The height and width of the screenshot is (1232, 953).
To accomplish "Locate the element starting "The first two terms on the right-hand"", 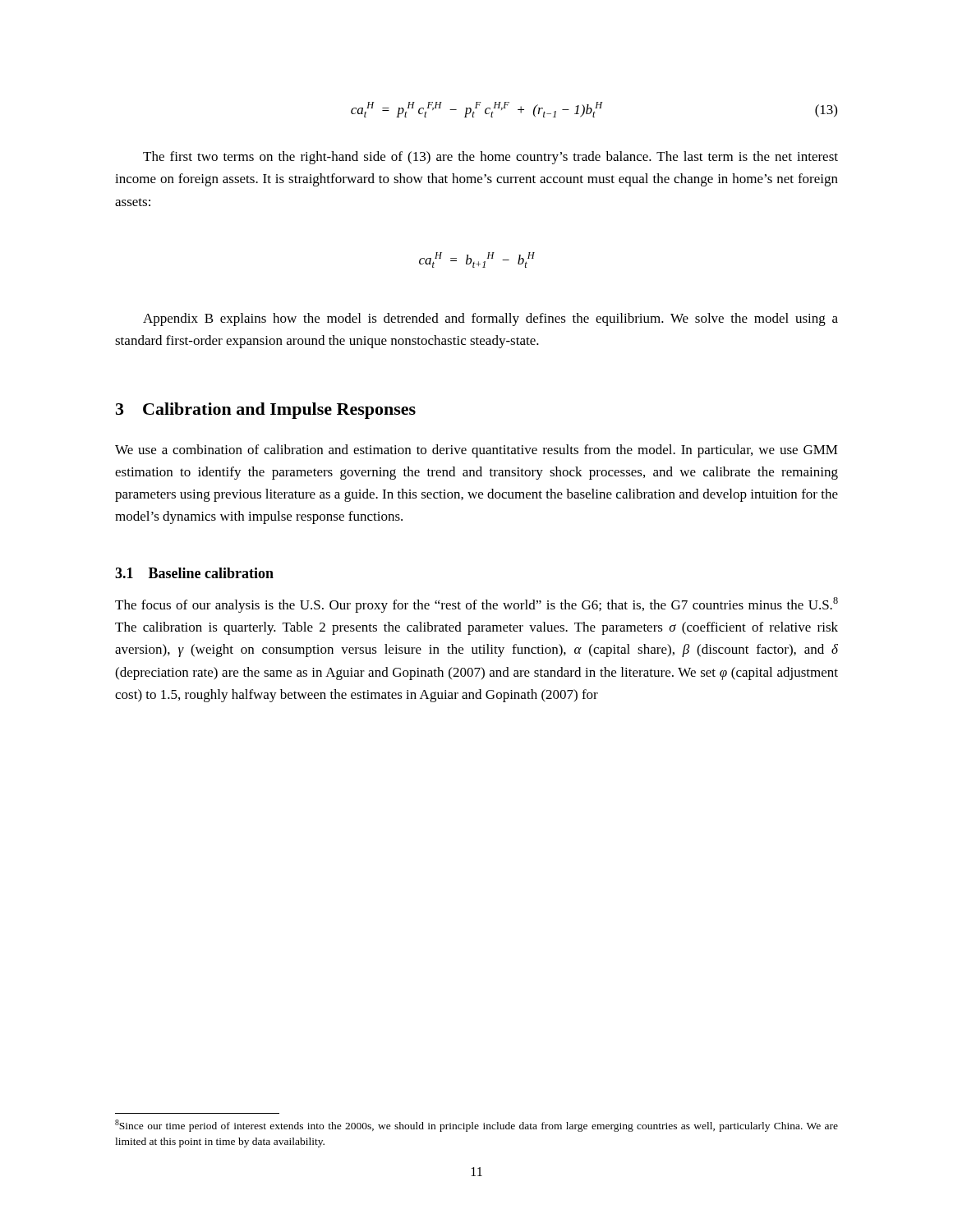I will click(476, 179).
